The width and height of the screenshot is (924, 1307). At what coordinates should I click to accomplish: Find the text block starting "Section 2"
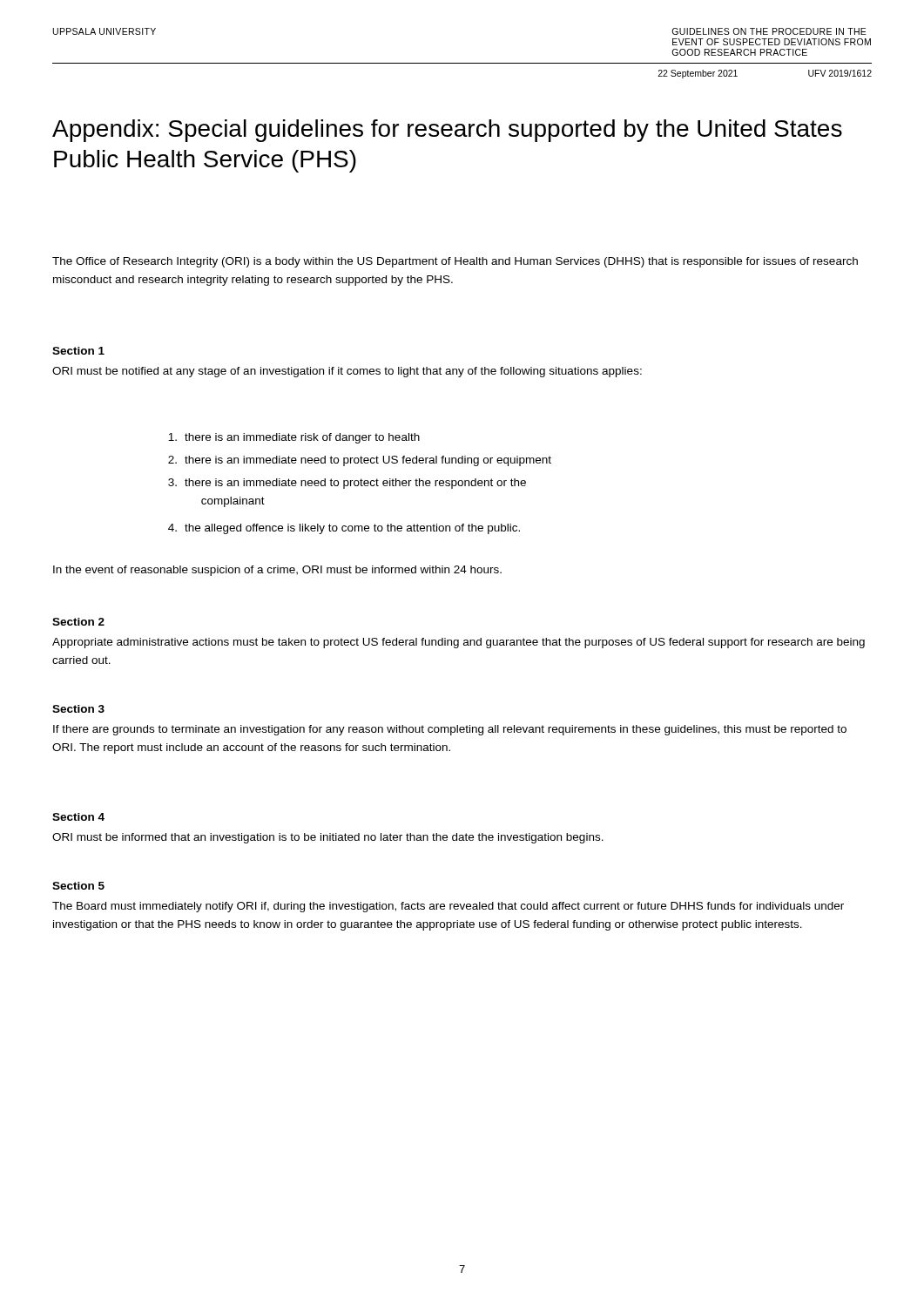coord(78,622)
